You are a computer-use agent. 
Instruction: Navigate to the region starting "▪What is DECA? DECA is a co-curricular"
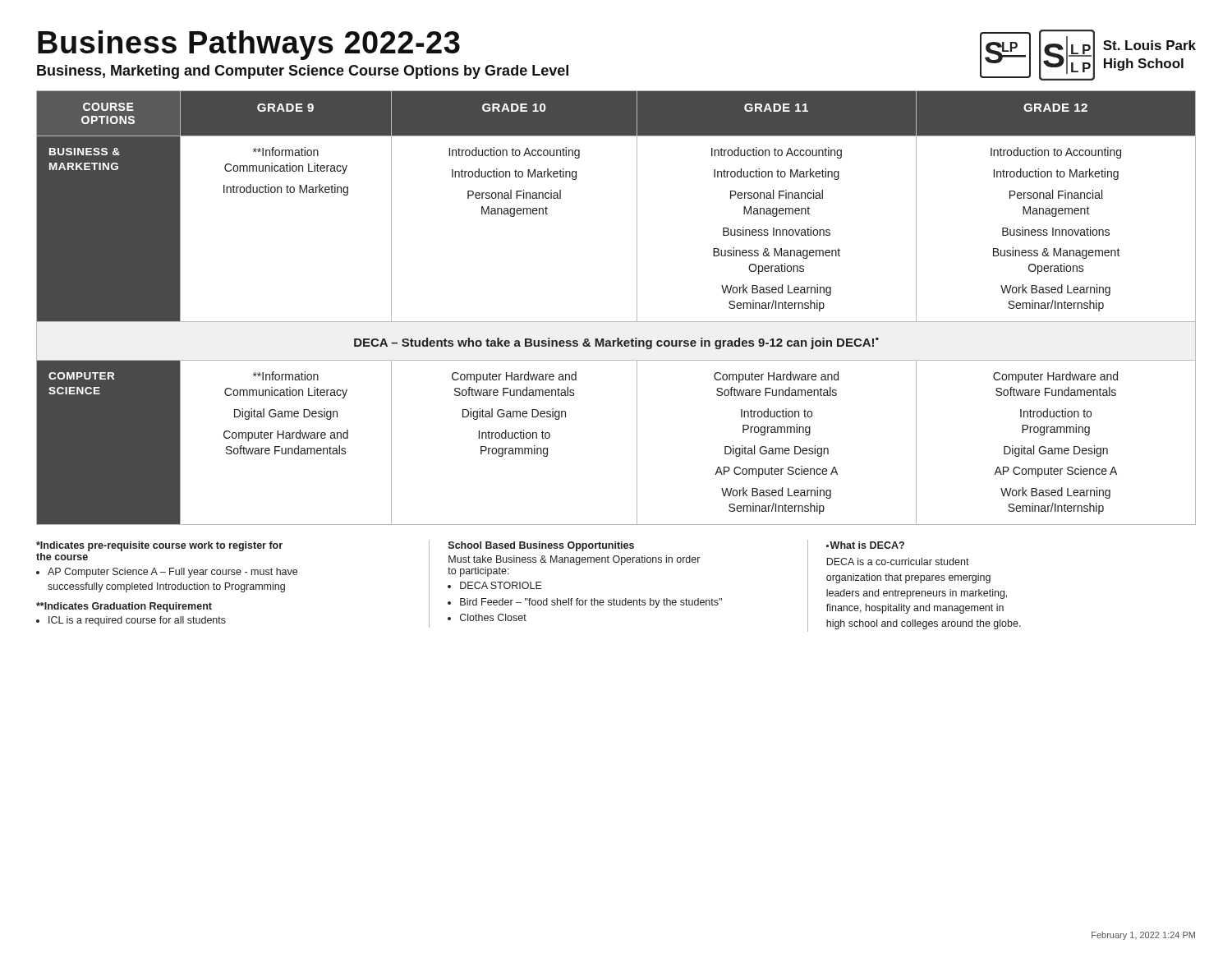tap(1011, 586)
